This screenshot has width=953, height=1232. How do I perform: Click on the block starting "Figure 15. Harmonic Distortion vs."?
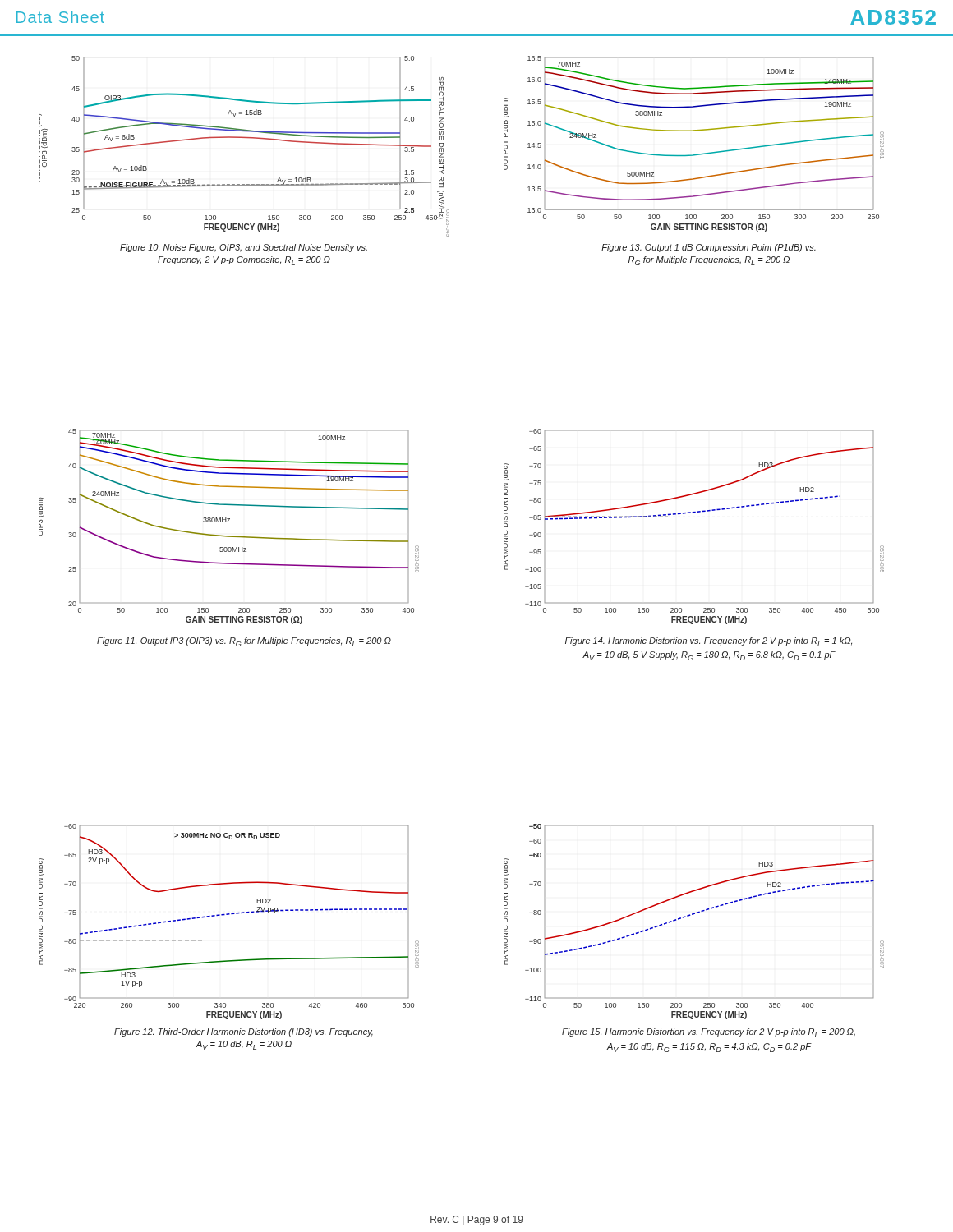709,1040
